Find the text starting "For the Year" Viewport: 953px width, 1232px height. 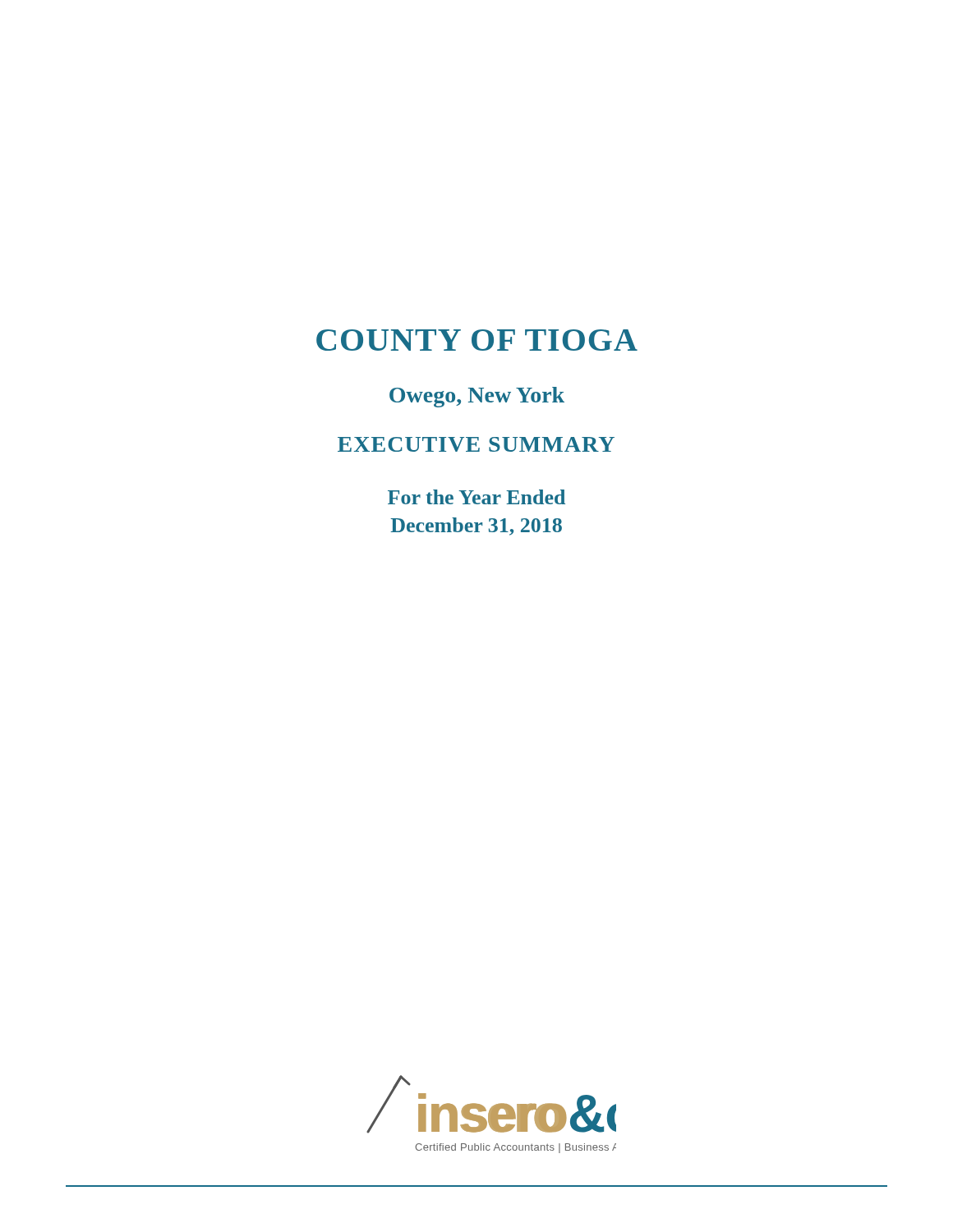point(476,512)
